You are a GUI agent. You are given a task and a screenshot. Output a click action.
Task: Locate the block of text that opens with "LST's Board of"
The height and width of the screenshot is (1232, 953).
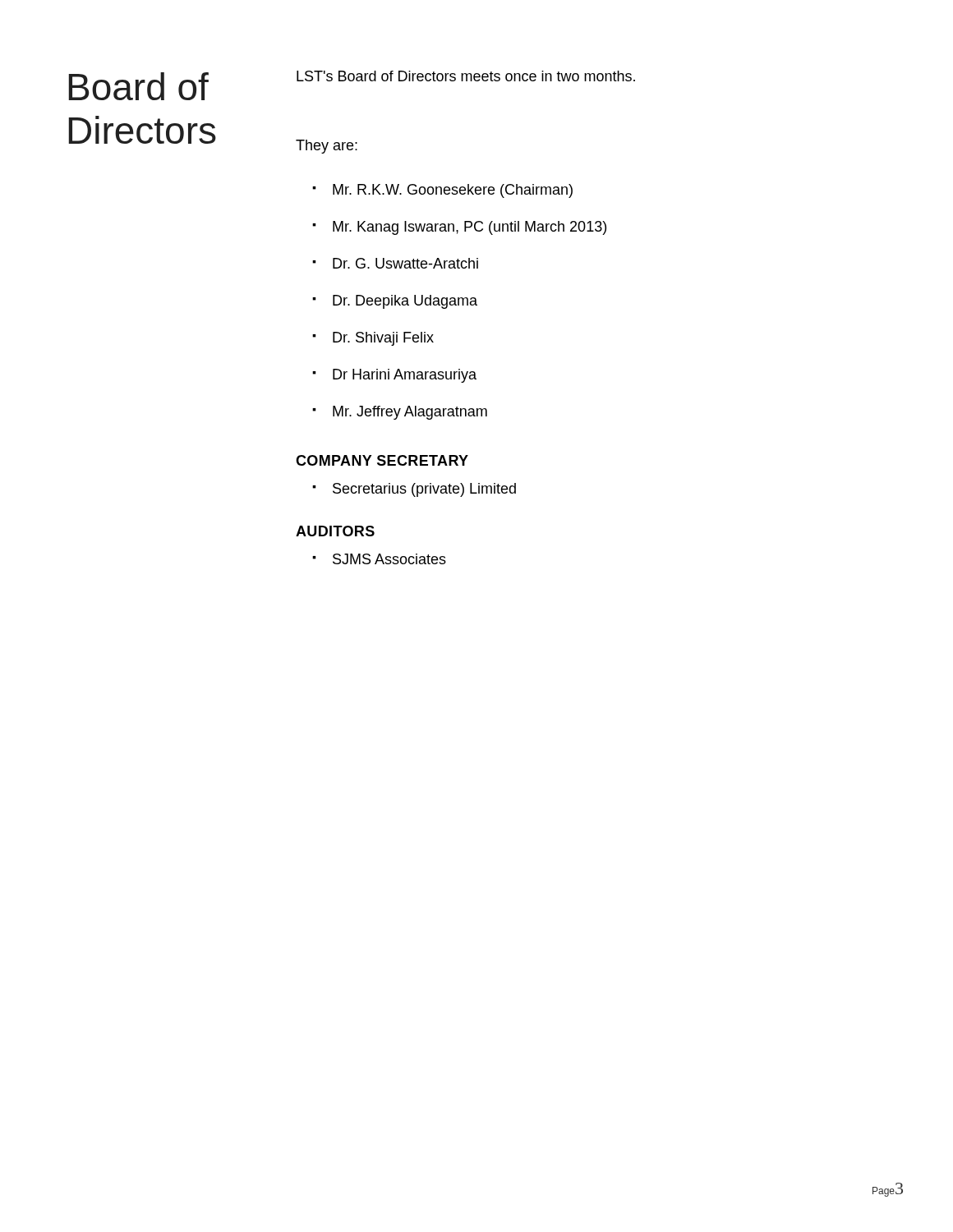tap(466, 76)
